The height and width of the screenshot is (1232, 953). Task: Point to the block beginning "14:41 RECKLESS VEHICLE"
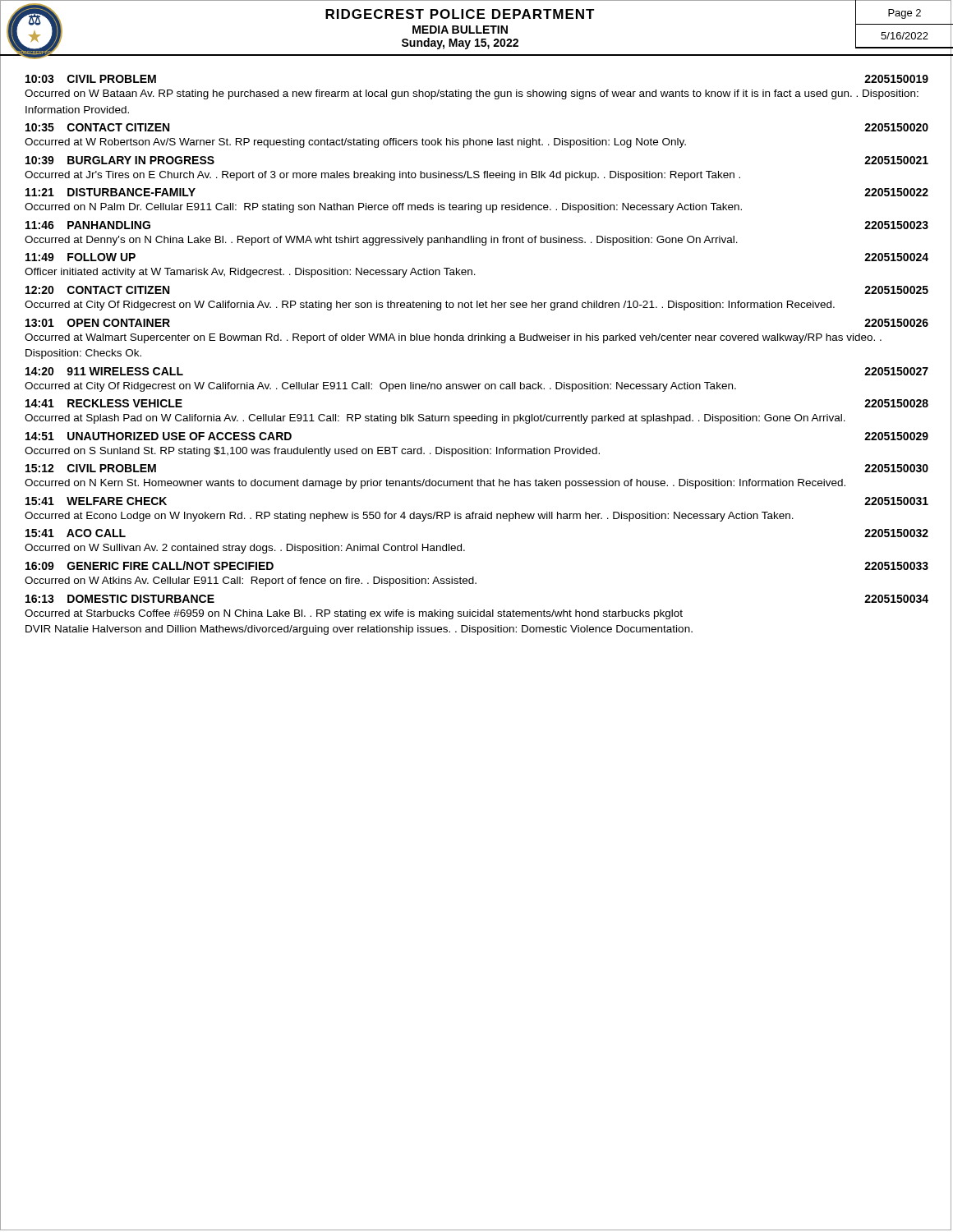pyautogui.click(x=476, y=411)
